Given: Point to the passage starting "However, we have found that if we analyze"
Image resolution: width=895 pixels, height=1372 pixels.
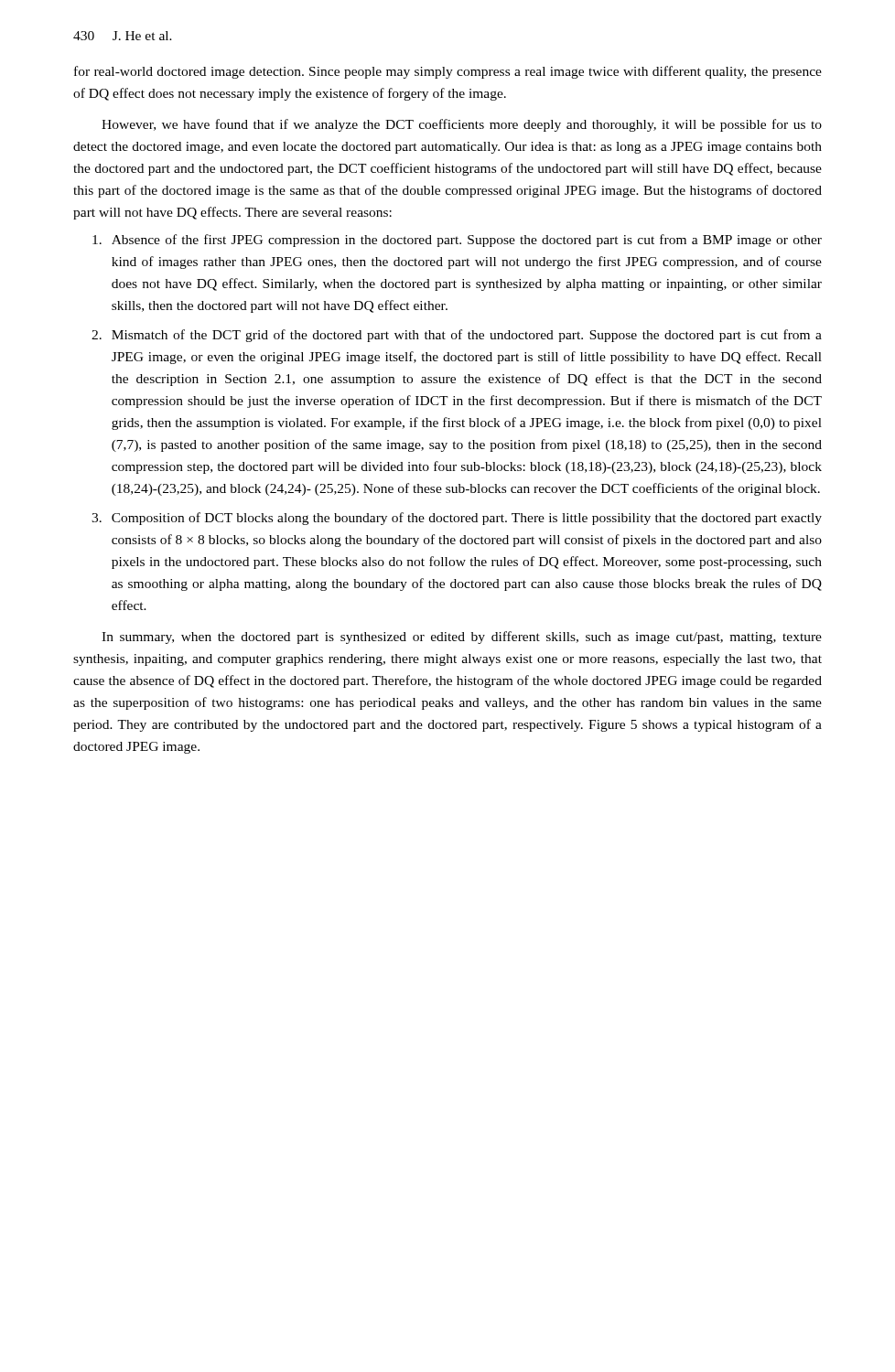Looking at the screenshot, I should (x=448, y=168).
